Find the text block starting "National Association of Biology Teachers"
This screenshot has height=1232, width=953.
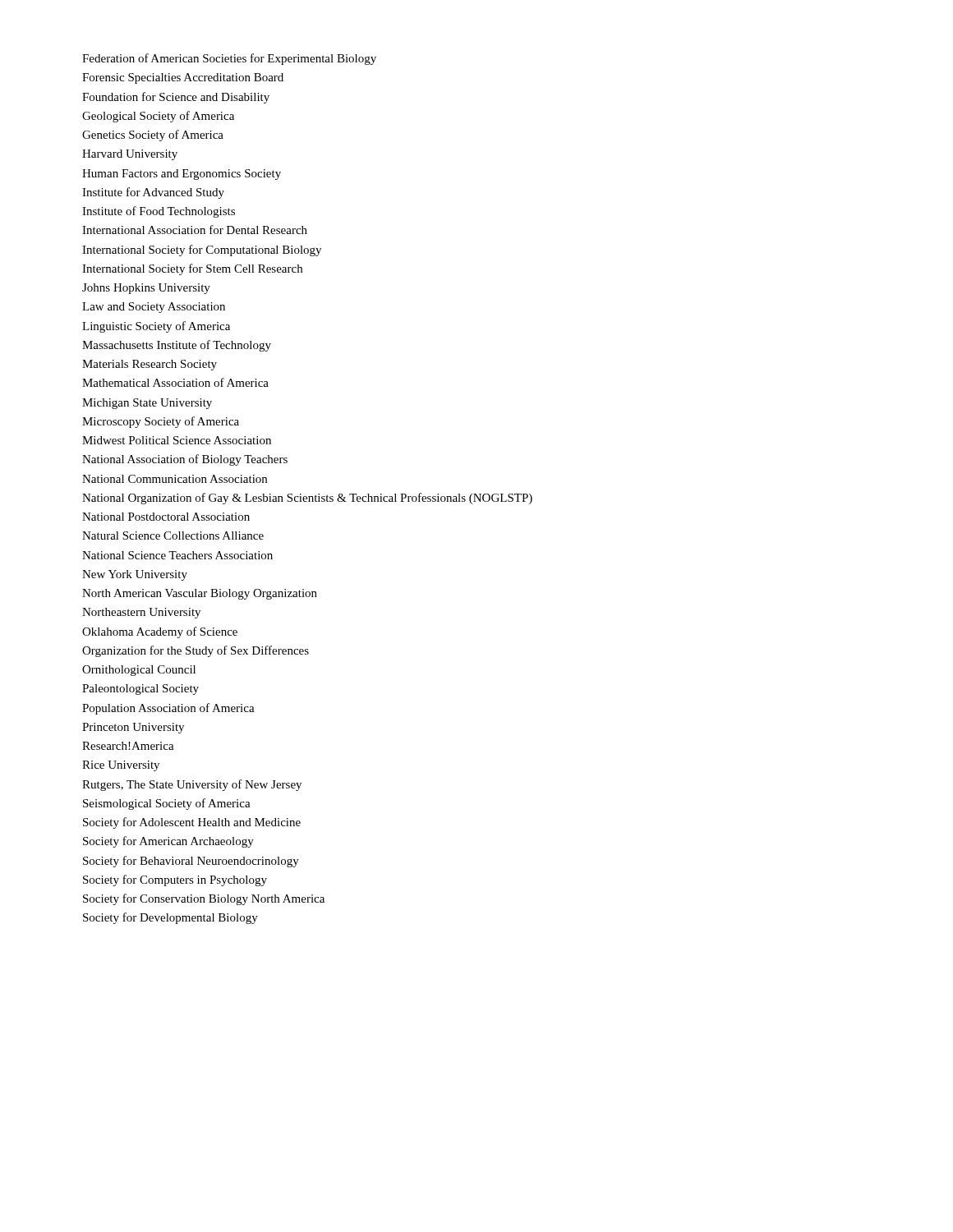[x=185, y=460]
